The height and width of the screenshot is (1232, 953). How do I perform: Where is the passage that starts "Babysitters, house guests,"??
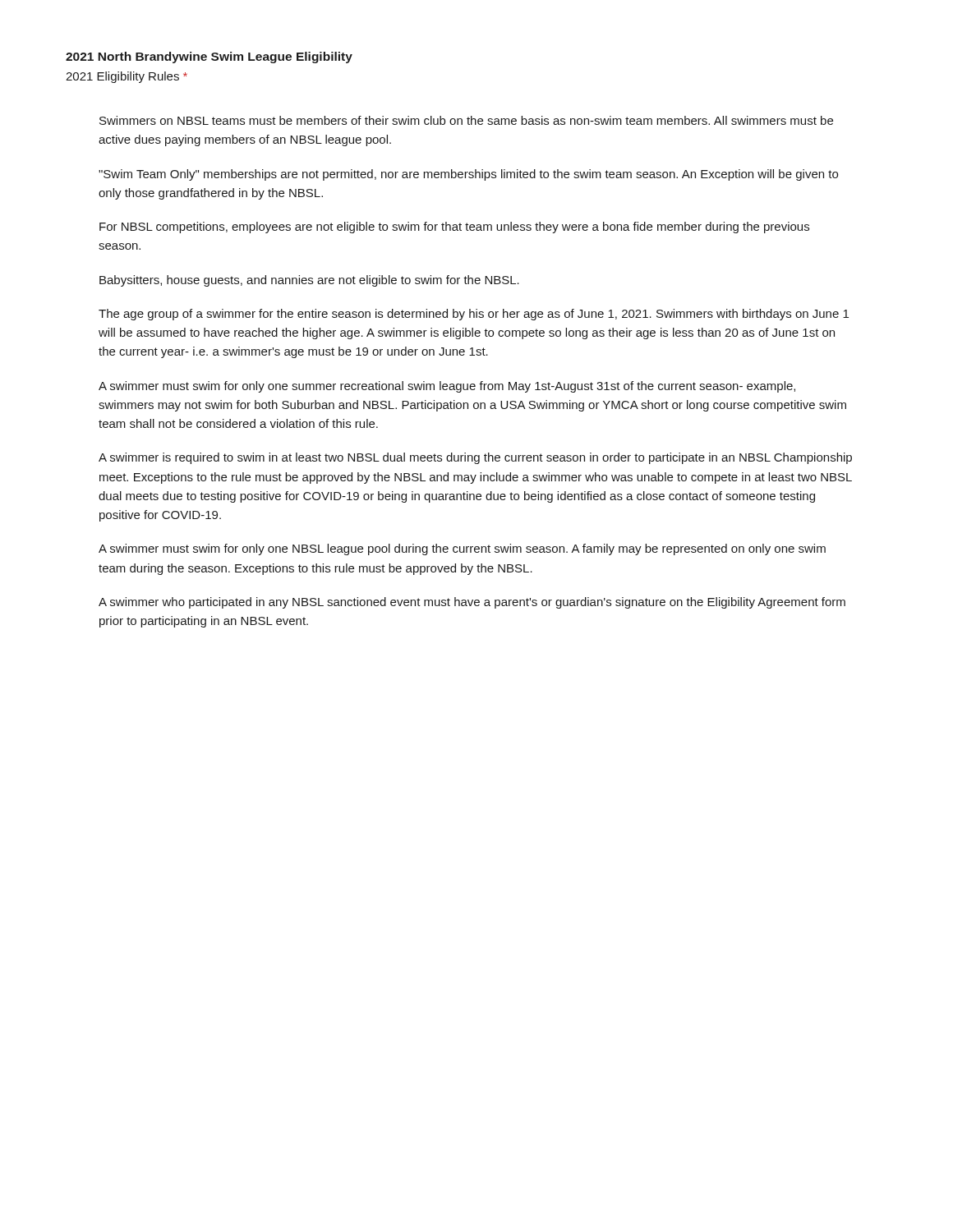click(x=309, y=279)
